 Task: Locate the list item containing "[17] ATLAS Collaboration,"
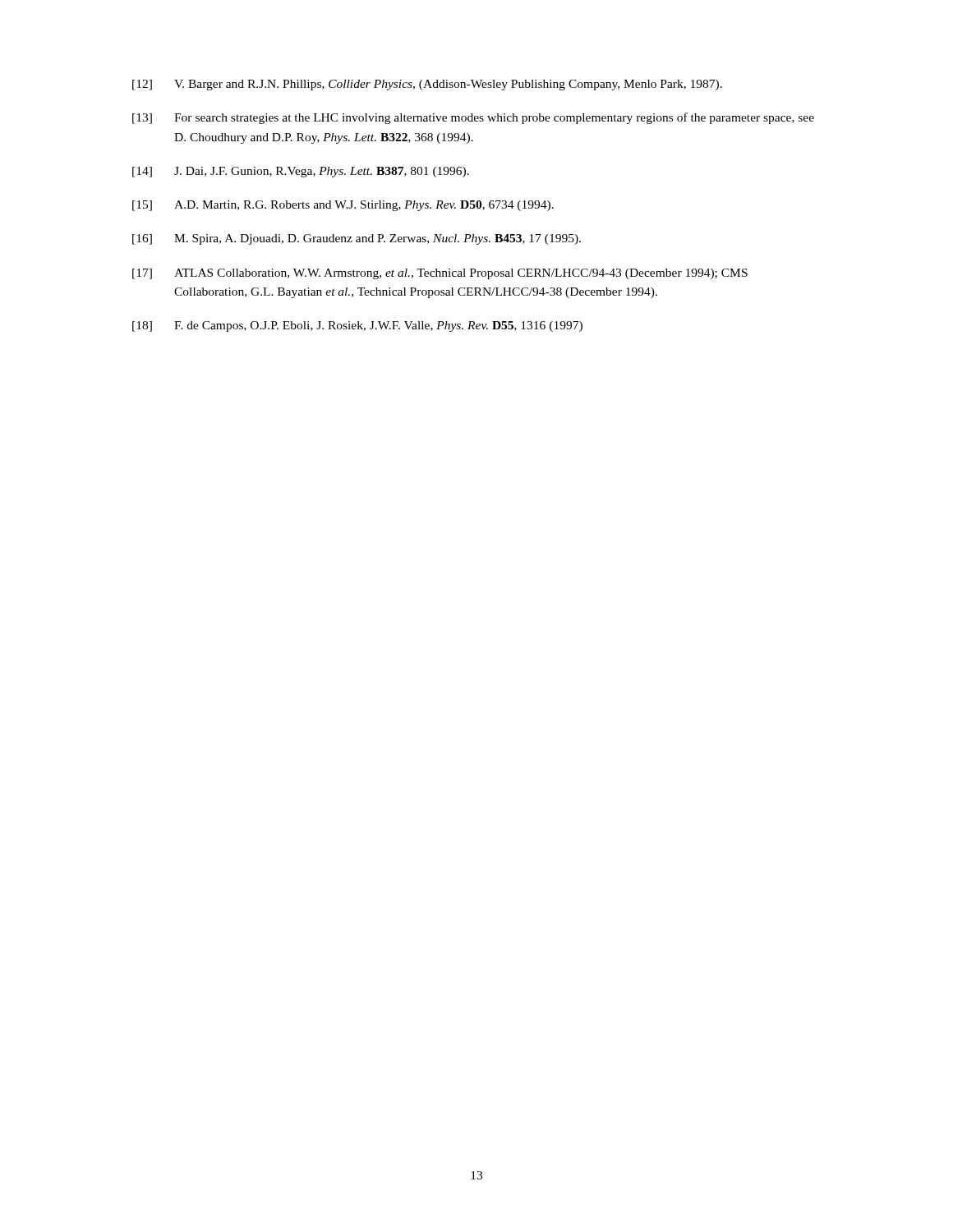click(x=476, y=282)
